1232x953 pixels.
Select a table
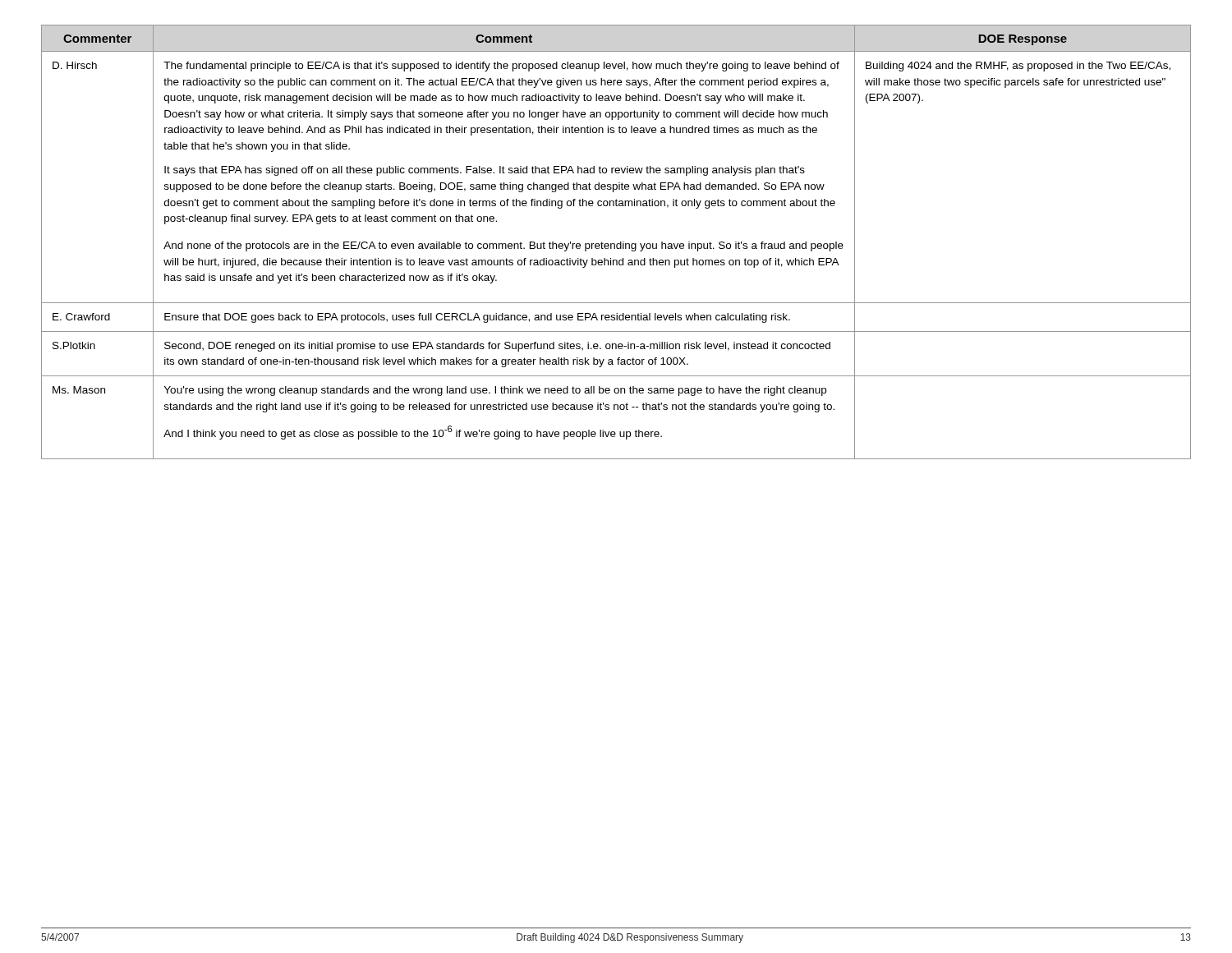point(616,242)
